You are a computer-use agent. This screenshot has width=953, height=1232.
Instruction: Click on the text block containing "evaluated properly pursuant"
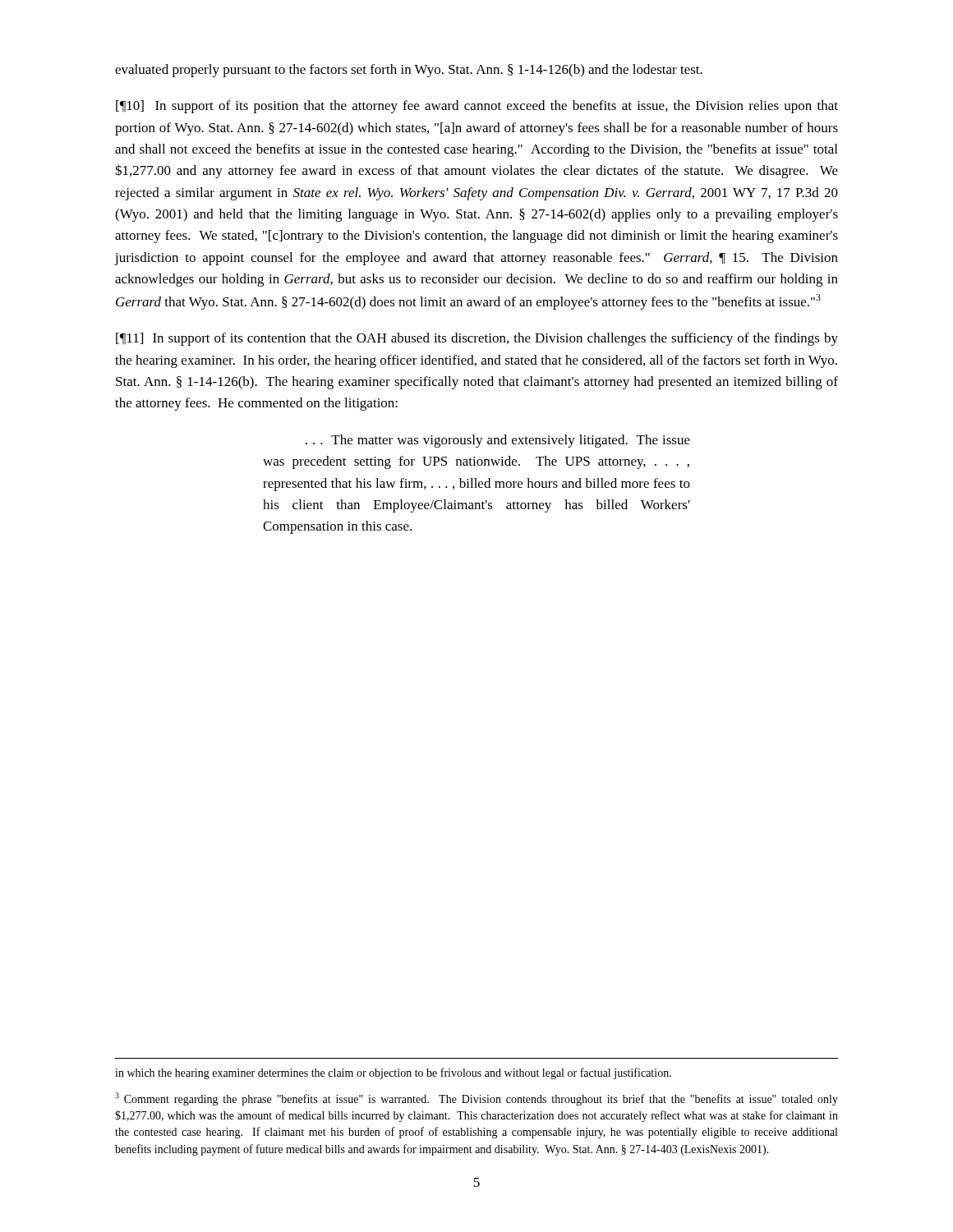click(409, 69)
